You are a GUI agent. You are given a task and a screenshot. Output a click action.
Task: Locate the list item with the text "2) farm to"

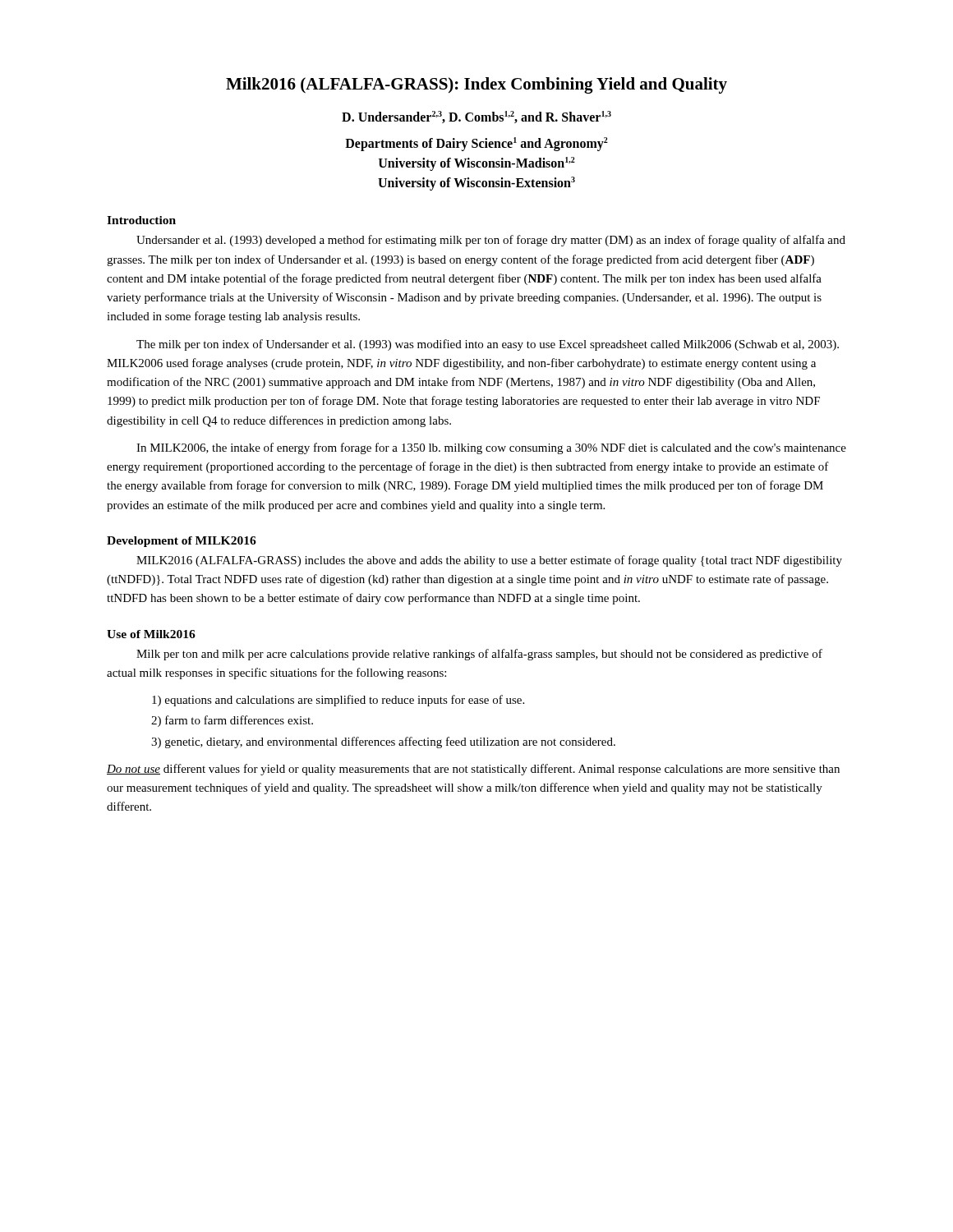pyautogui.click(x=232, y=721)
